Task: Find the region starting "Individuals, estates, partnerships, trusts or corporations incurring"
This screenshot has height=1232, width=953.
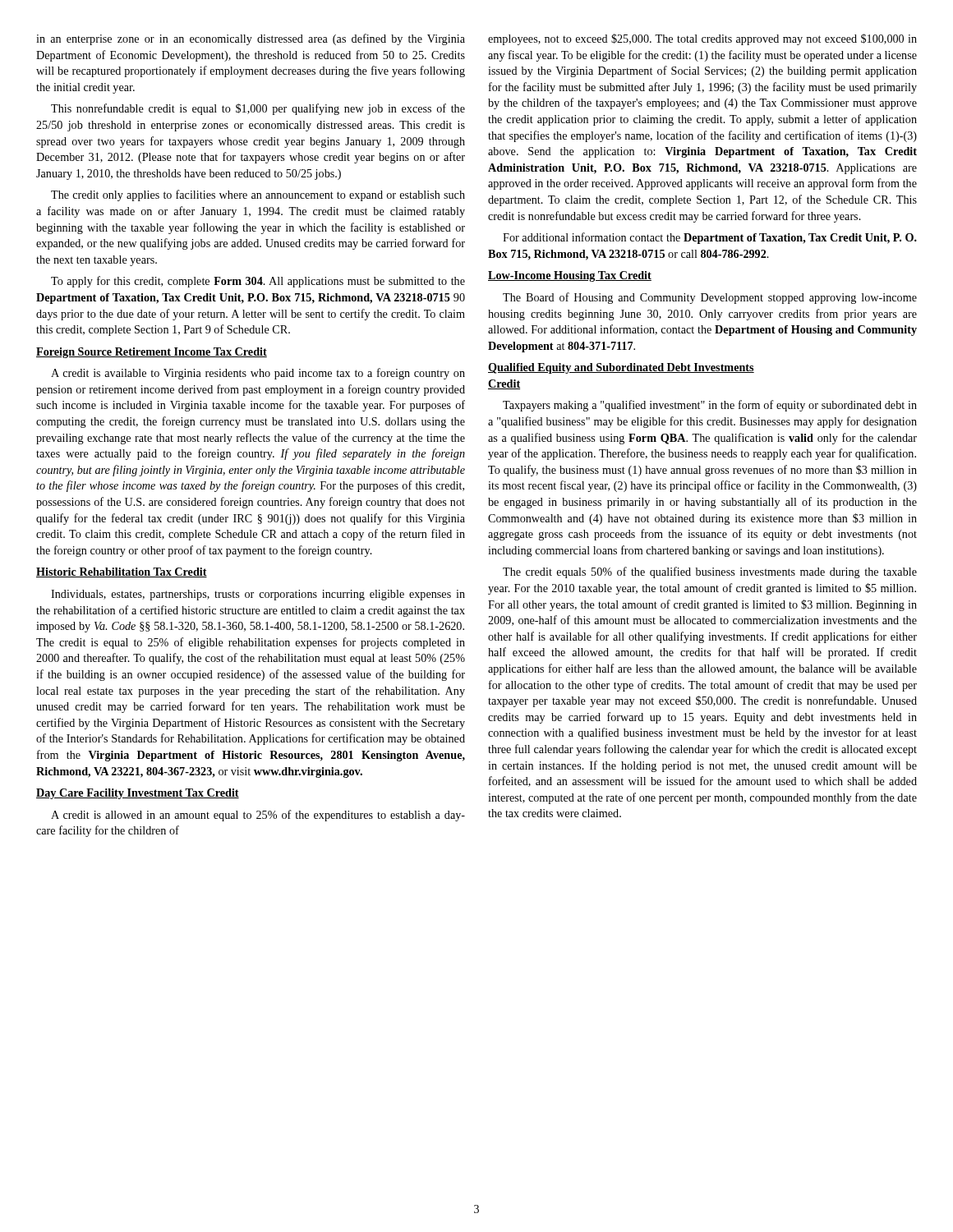Action: (251, 683)
